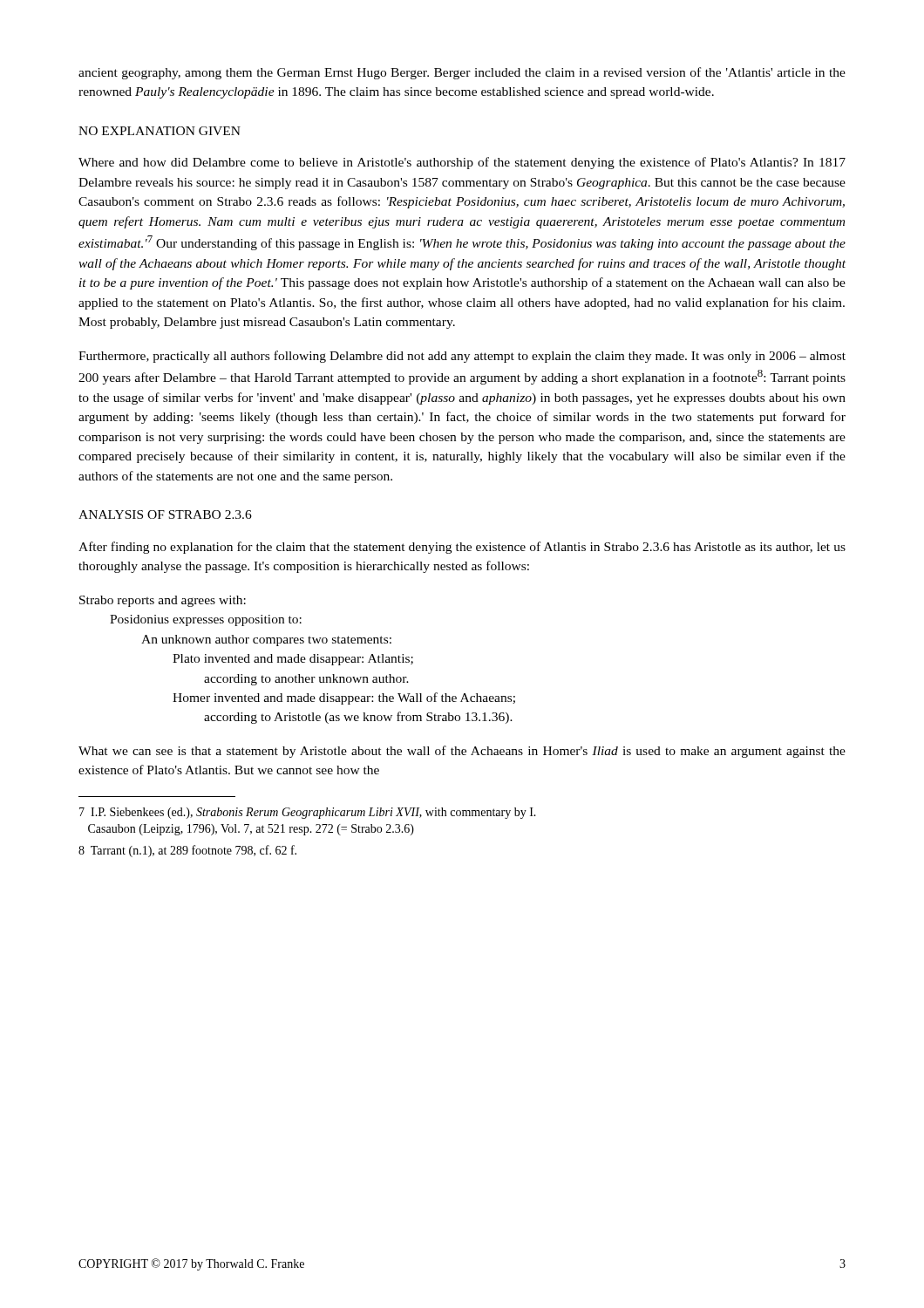Select the text block starting "Where and how did Delambre come"
This screenshot has height=1308, width=924.
pos(462,242)
